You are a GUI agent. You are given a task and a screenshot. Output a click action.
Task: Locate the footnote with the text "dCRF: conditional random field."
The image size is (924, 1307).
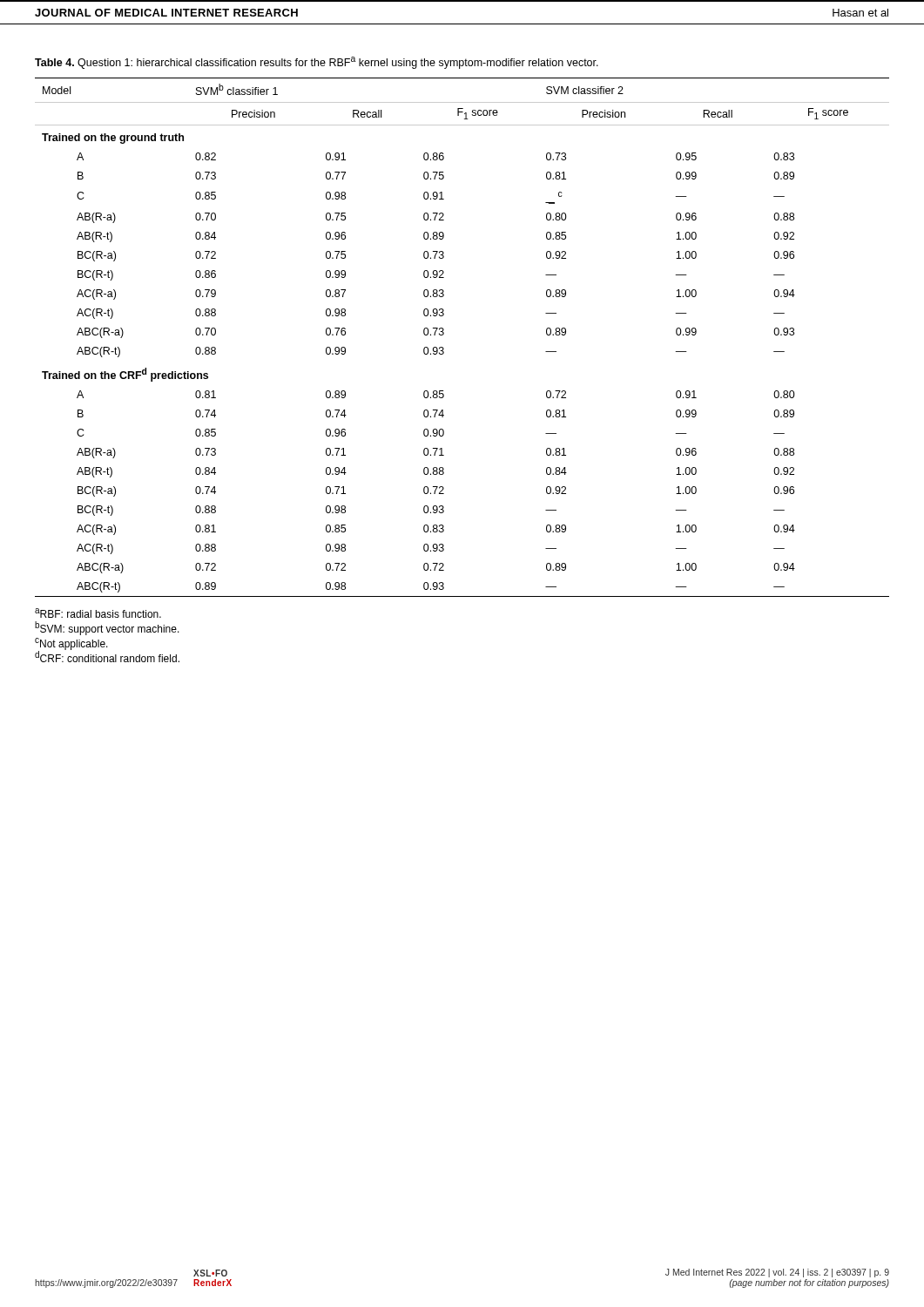(x=108, y=658)
